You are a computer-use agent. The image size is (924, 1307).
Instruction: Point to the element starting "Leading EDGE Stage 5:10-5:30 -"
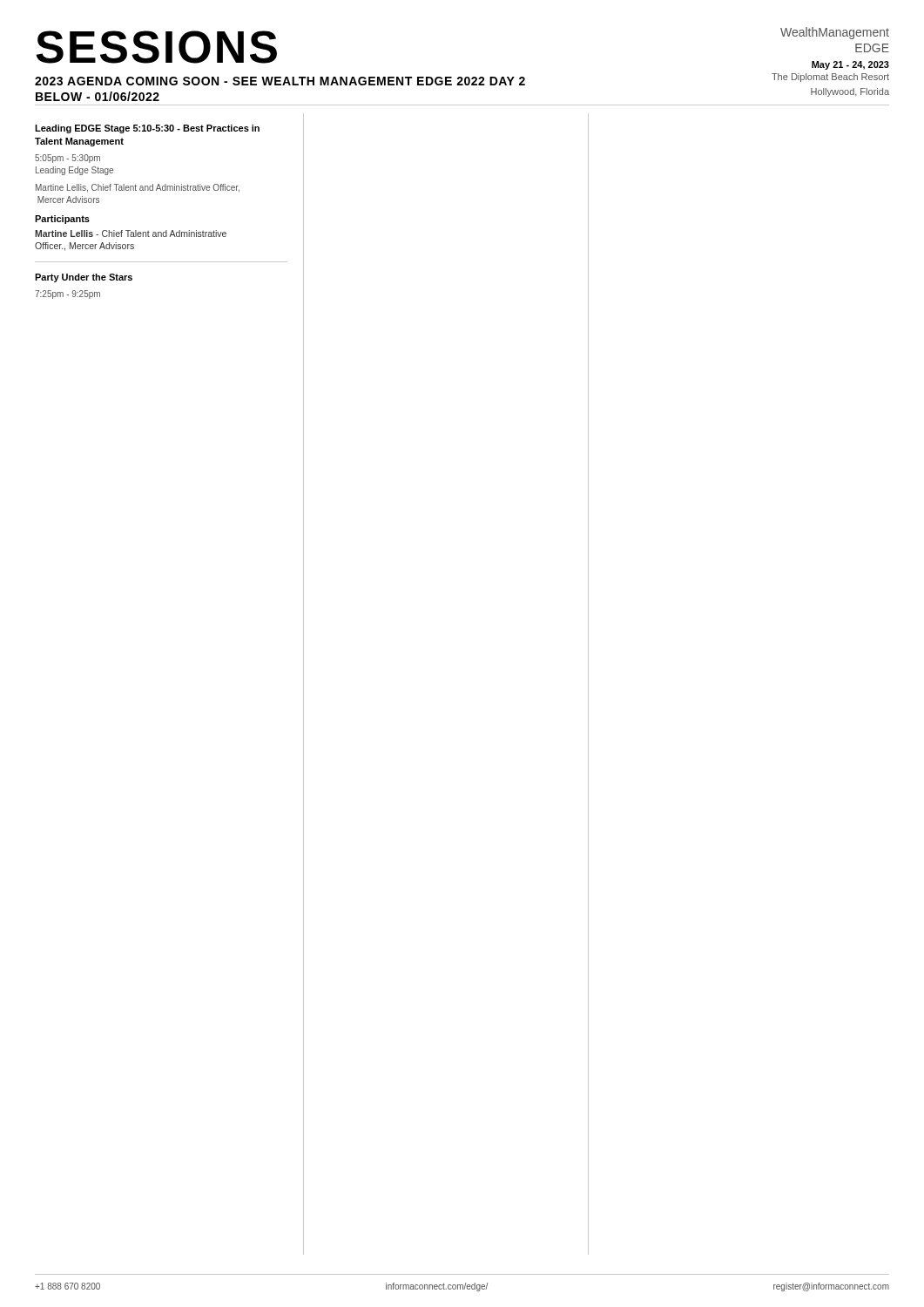[x=147, y=135]
